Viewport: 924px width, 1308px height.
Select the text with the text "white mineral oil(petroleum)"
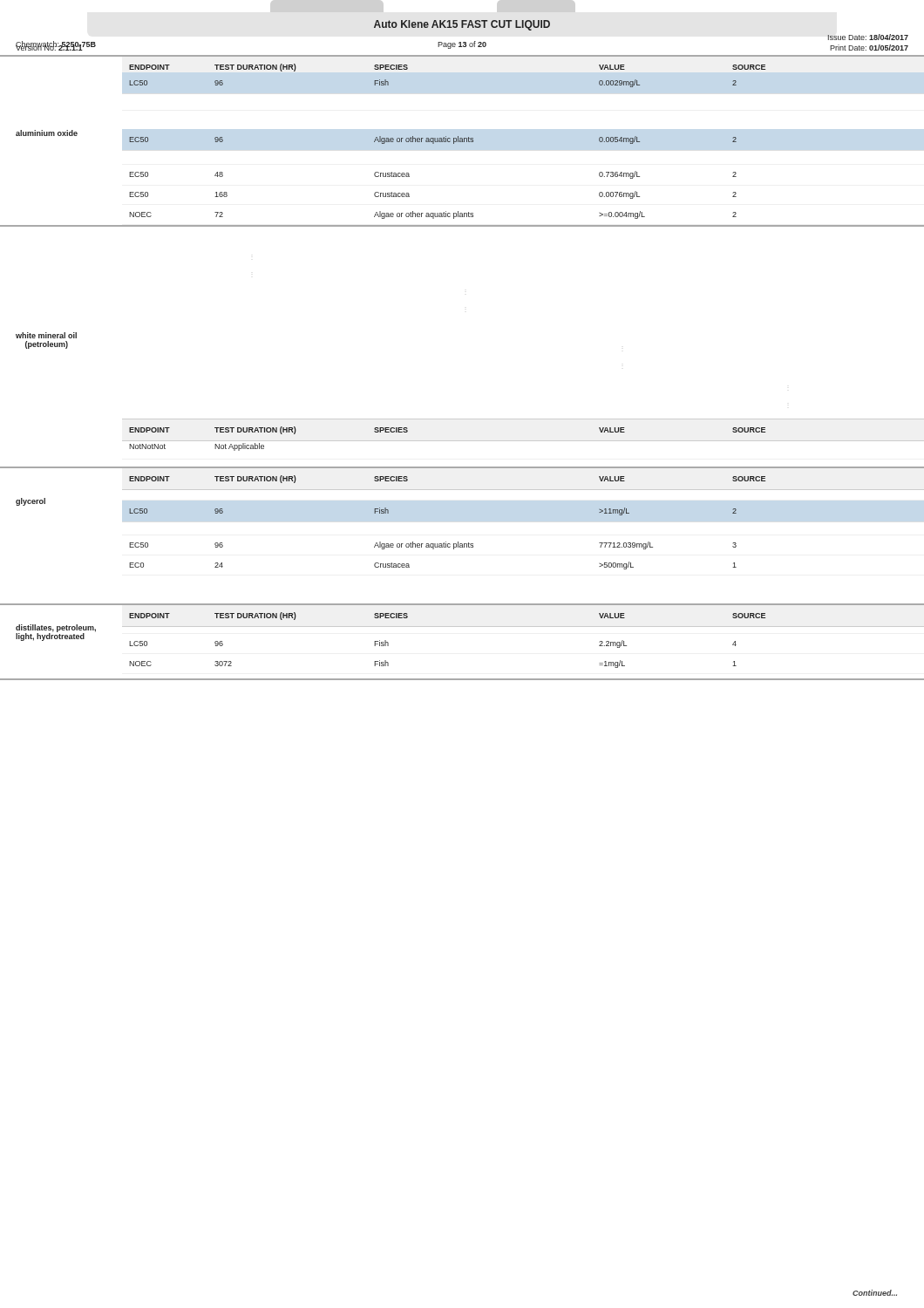(46, 340)
